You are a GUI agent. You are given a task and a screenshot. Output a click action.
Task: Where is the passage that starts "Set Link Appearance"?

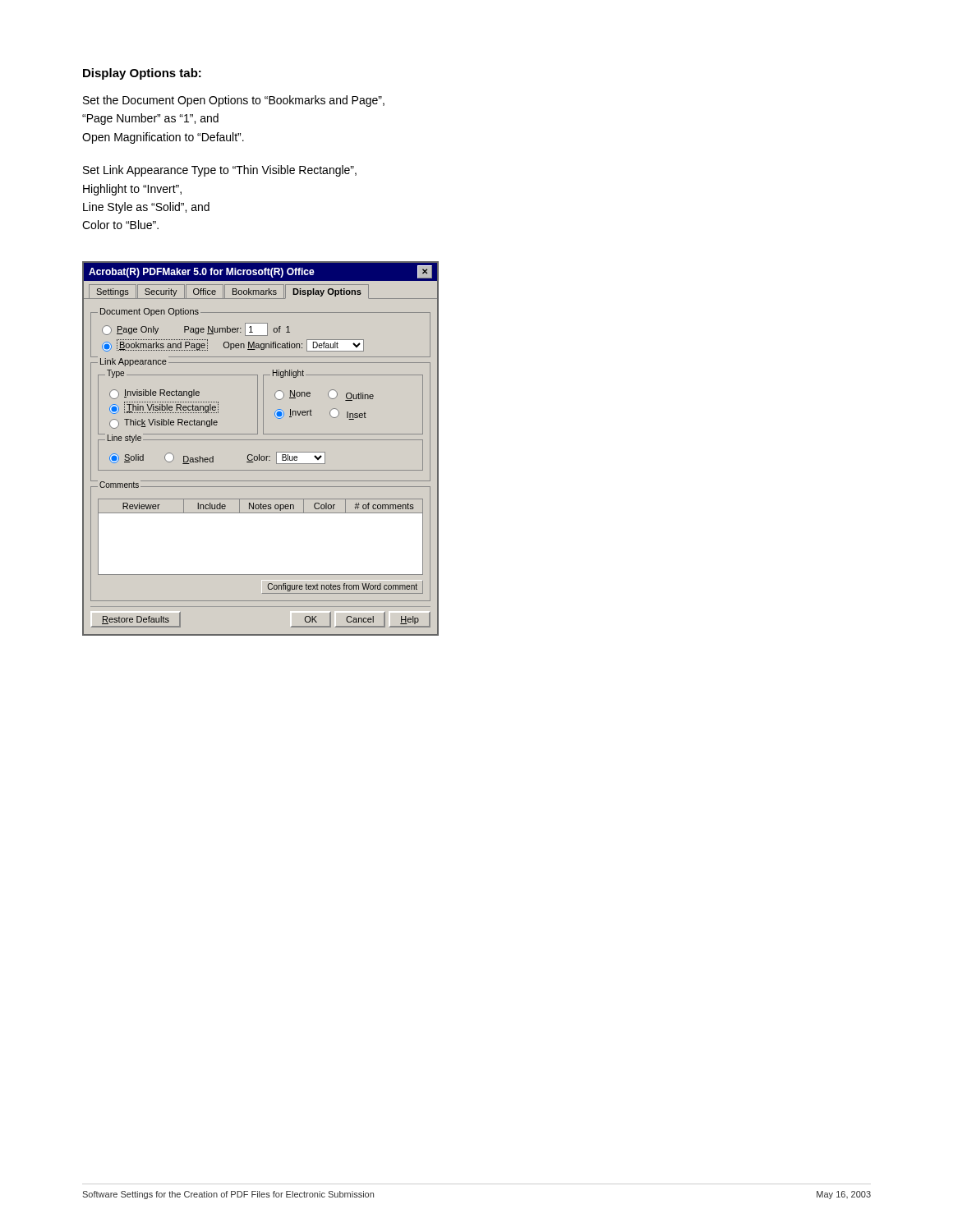click(220, 171)
